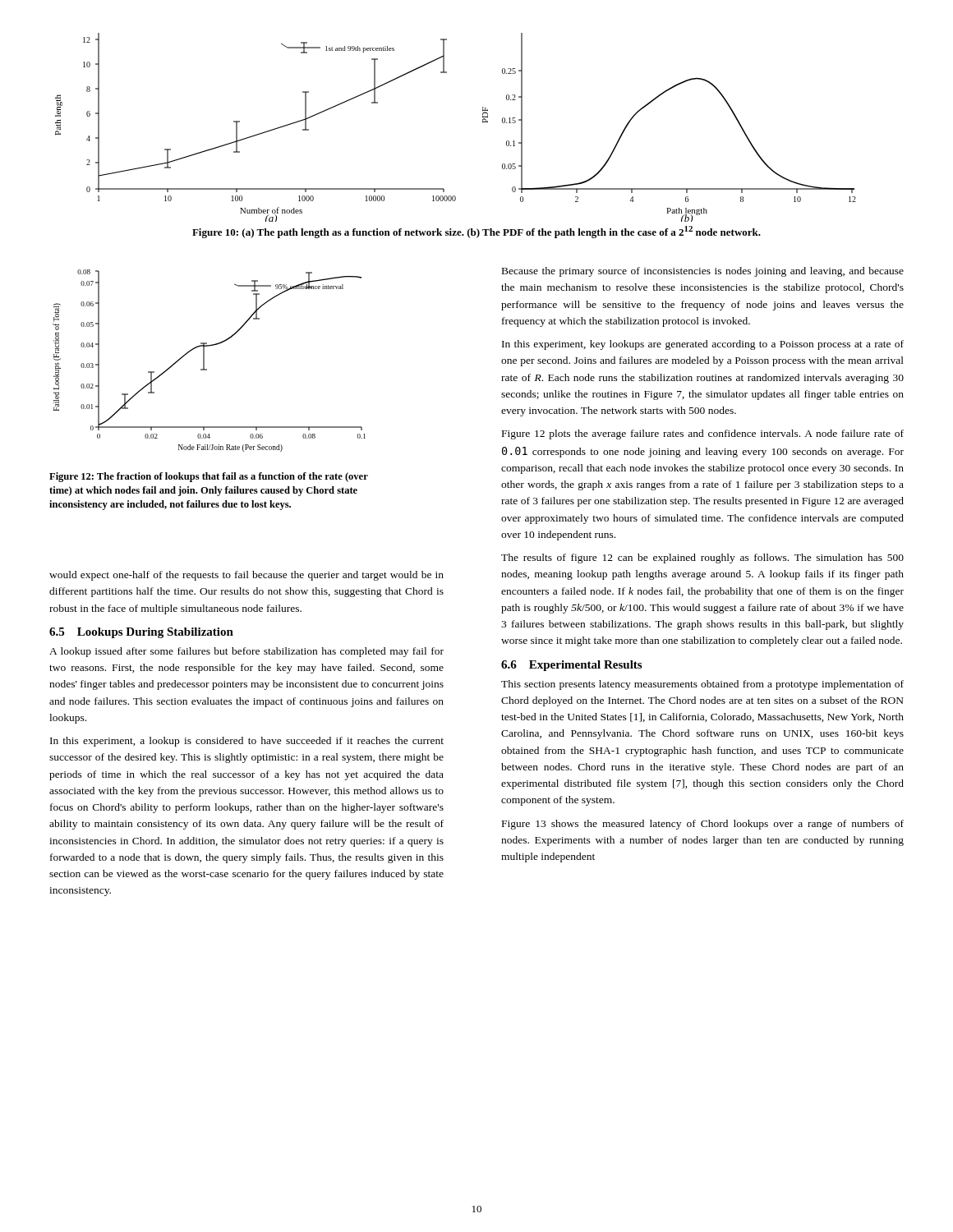This screenshot has height=1232, width=953.
Task: Point to the caption beginning "Figure 10: (a) The path length as"
Action: pos(476,231)
